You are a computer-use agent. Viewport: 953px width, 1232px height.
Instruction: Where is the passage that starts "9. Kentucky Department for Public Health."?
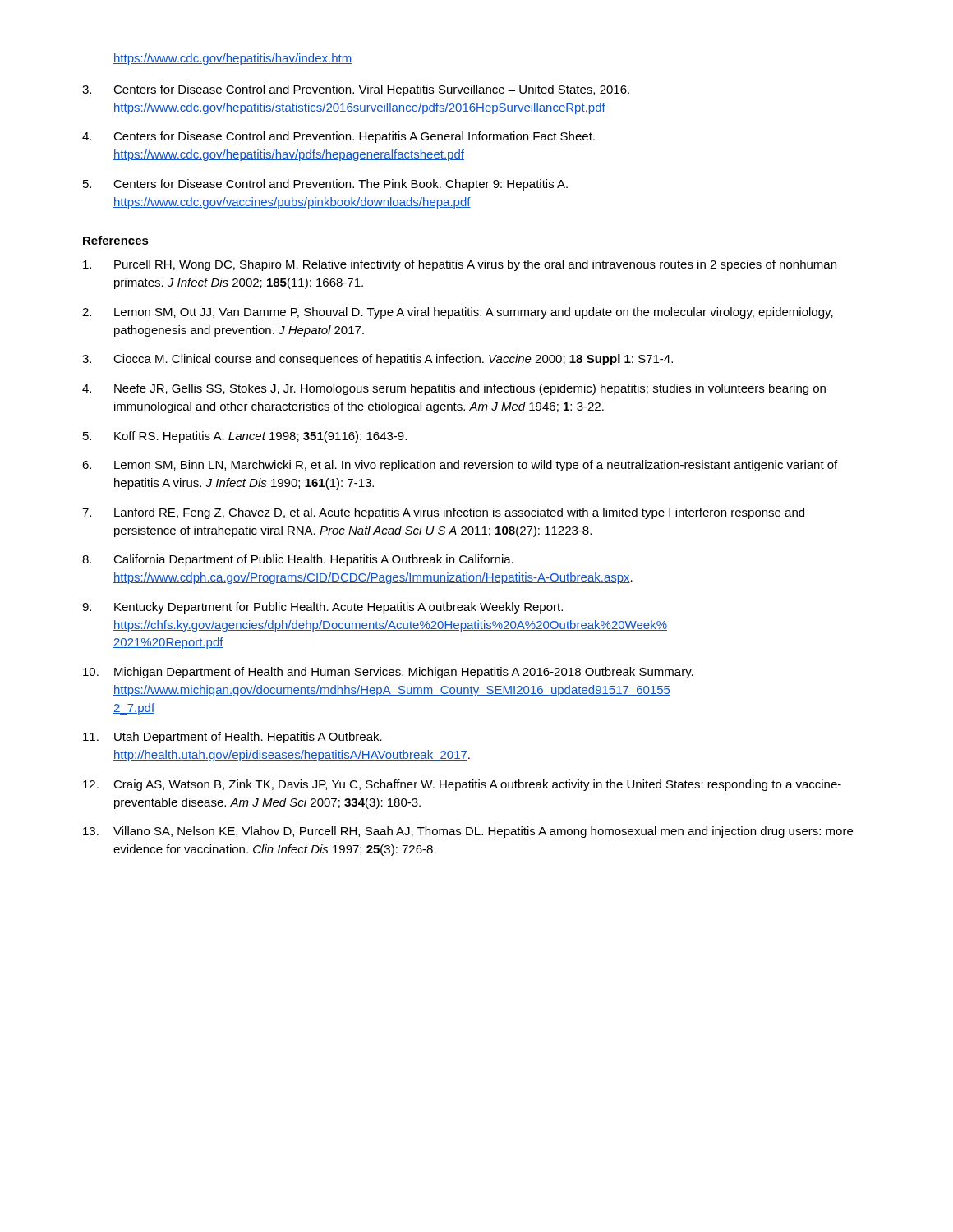(x=476, y=625)
